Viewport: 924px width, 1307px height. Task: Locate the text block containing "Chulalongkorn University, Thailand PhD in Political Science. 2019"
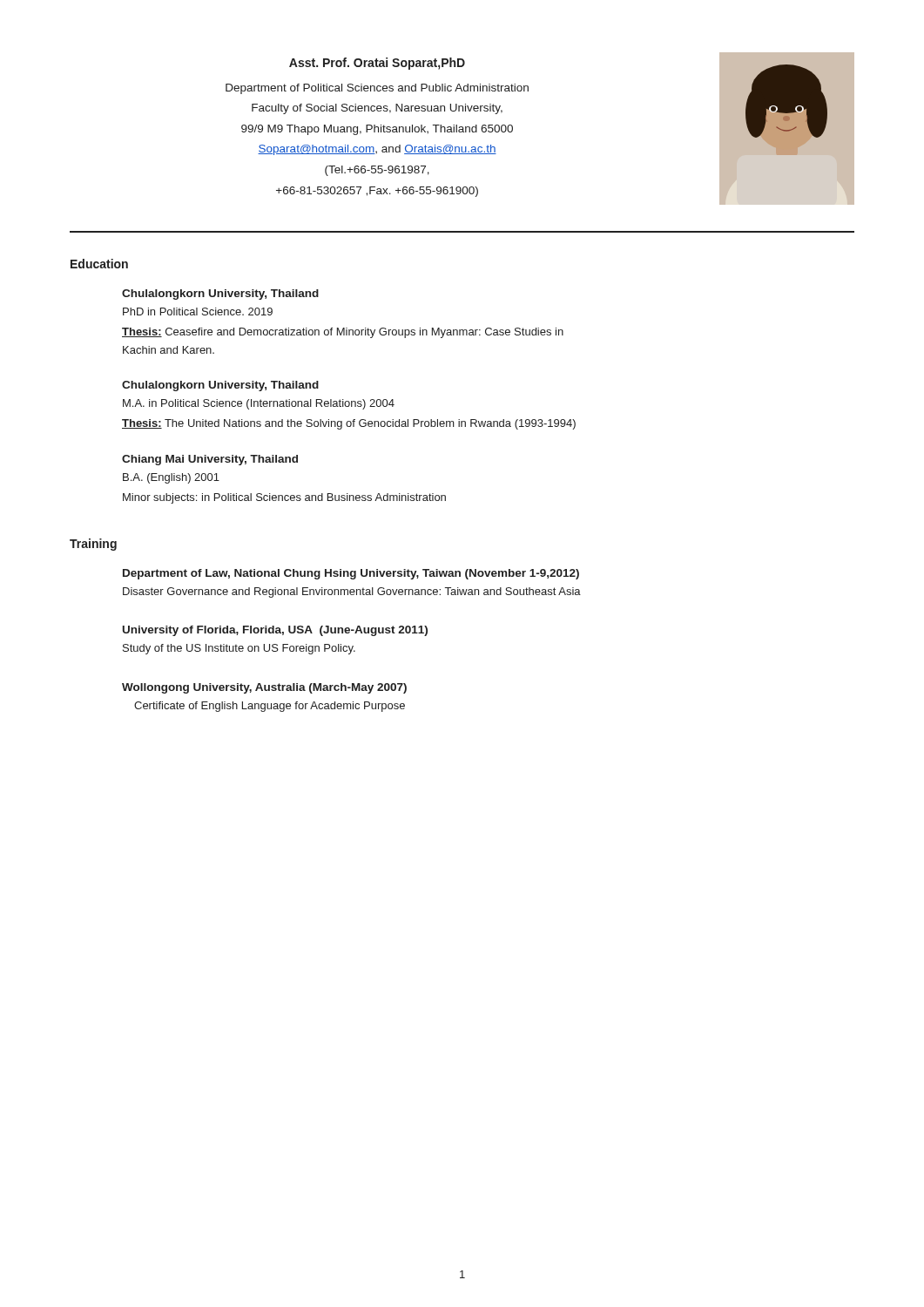(x=488, y=323)
